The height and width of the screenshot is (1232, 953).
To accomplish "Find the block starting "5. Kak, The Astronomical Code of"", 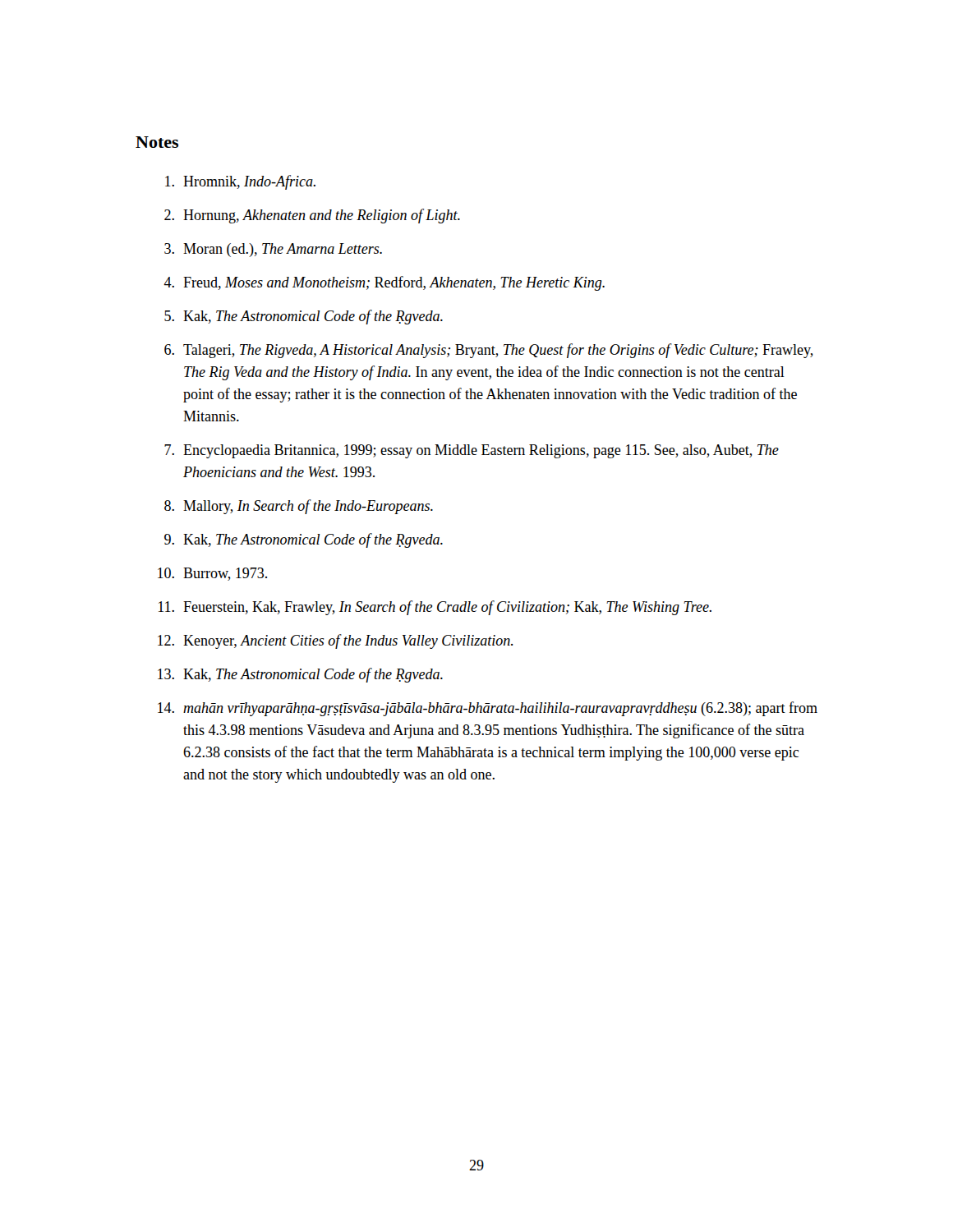I will click(304, 317).
